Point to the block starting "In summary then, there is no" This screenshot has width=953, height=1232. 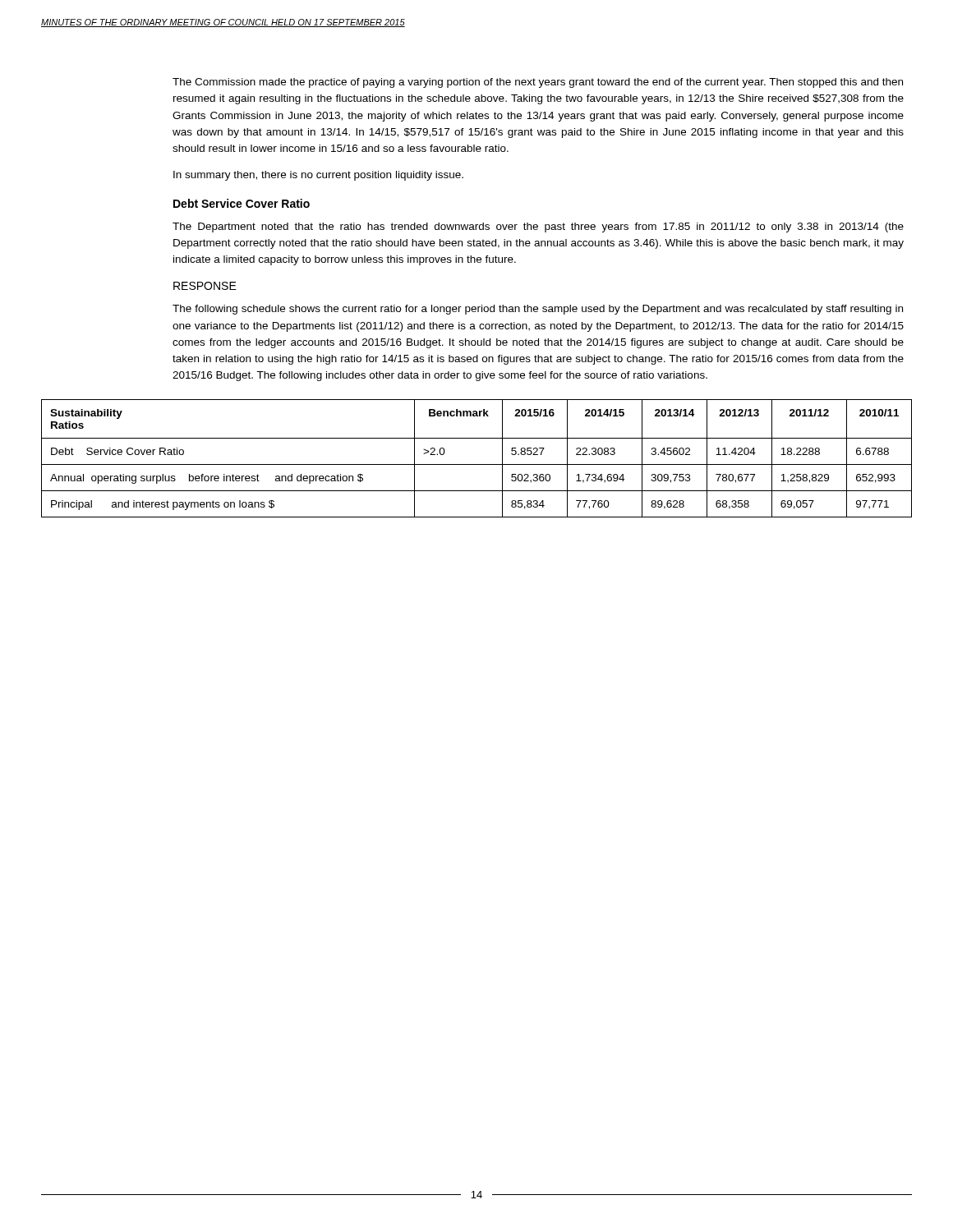point(318,175)
